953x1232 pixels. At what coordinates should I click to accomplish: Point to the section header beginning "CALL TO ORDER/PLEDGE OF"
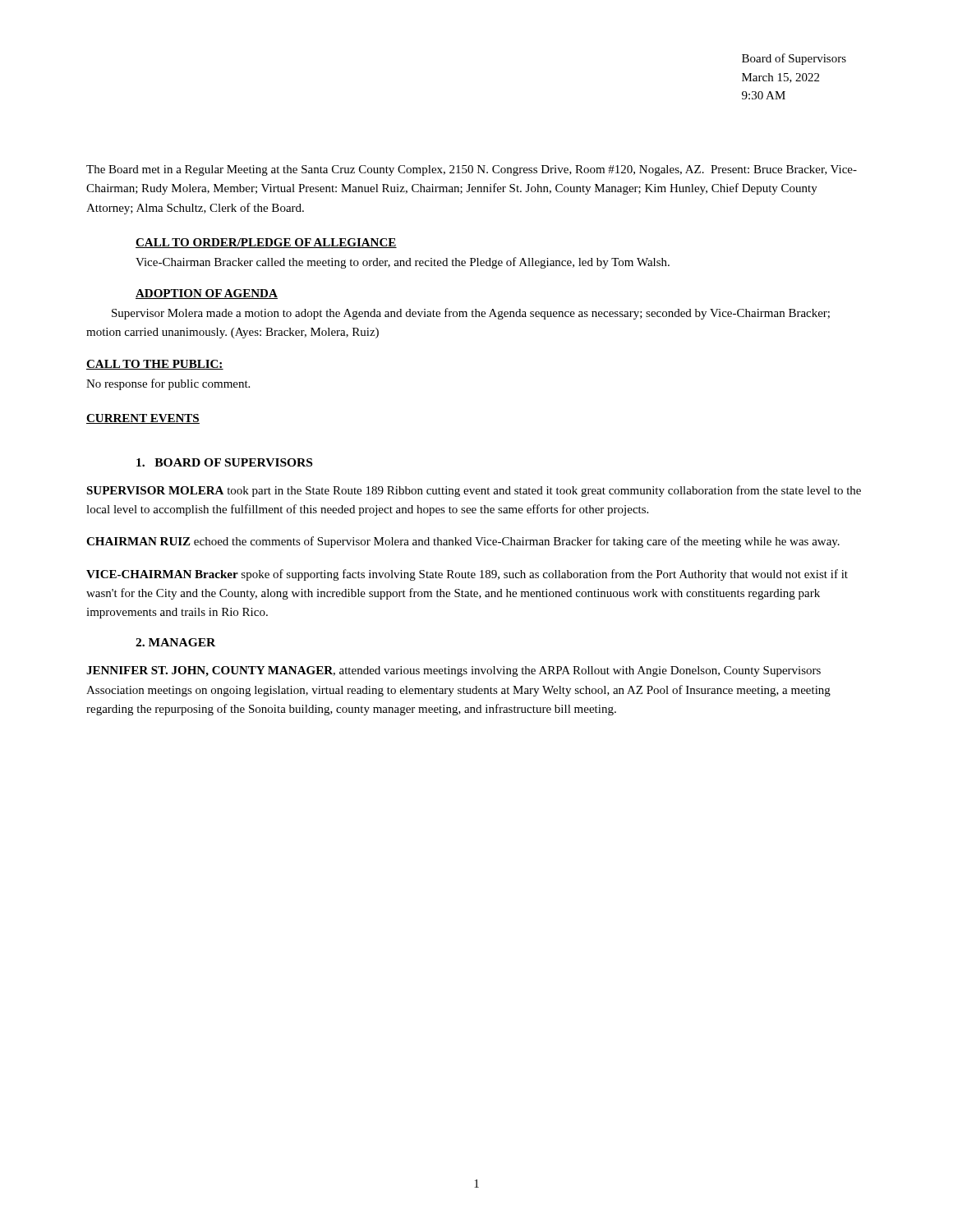pyautogui.click(x=266, y=242)
